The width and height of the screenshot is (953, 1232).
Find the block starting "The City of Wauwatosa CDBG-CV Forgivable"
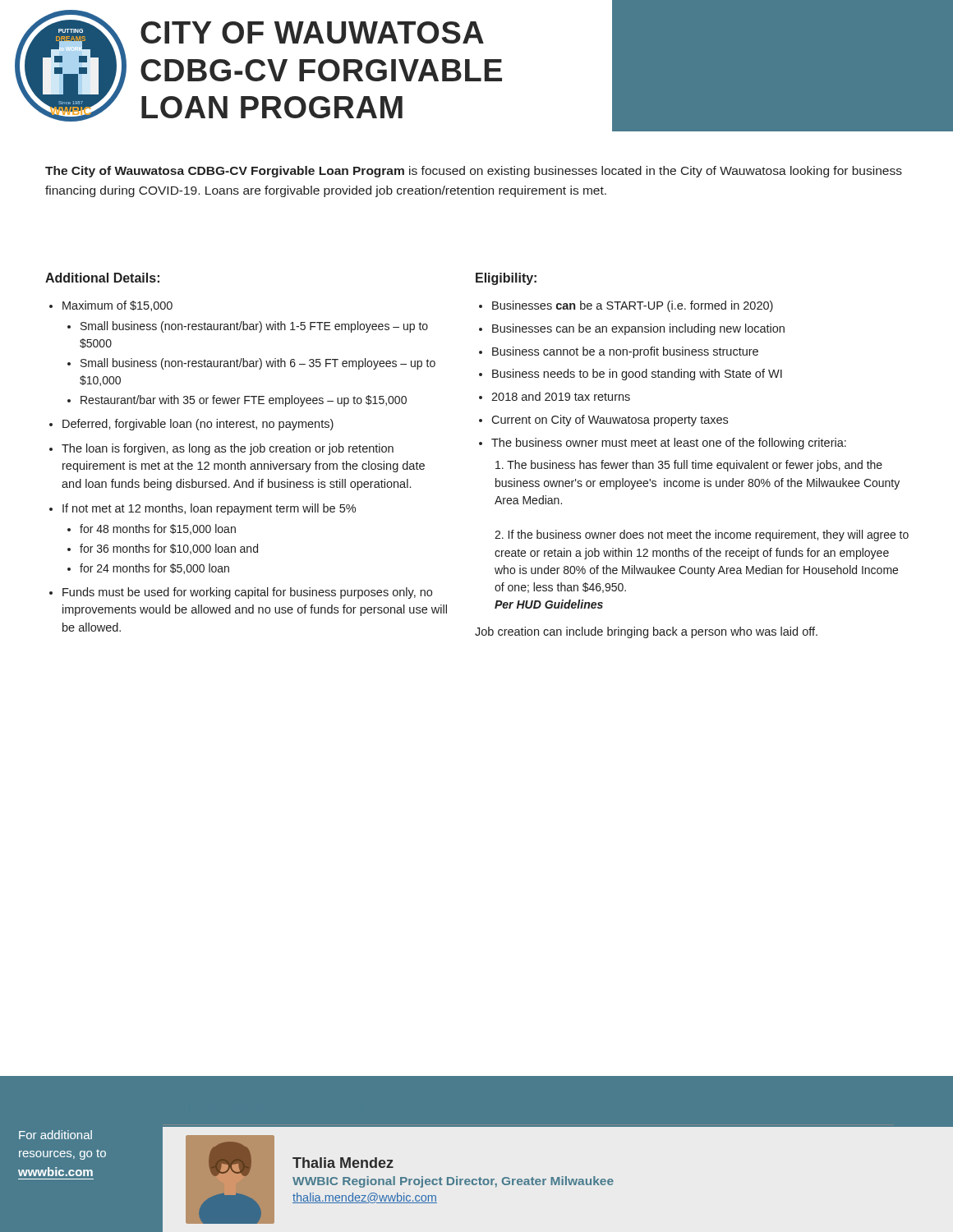[474, 180]
